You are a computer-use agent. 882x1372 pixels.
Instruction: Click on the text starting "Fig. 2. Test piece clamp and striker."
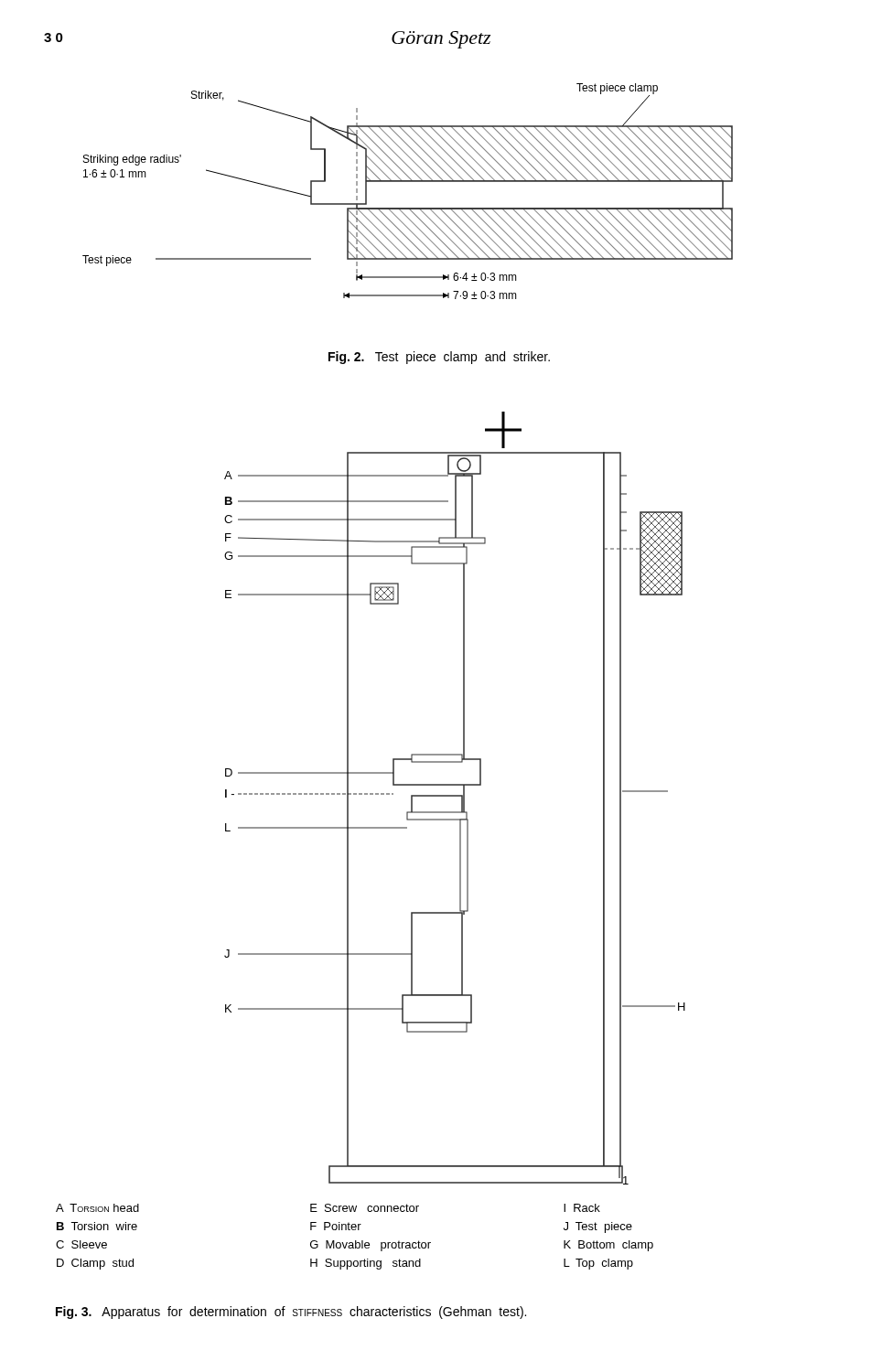pos(439,357)
